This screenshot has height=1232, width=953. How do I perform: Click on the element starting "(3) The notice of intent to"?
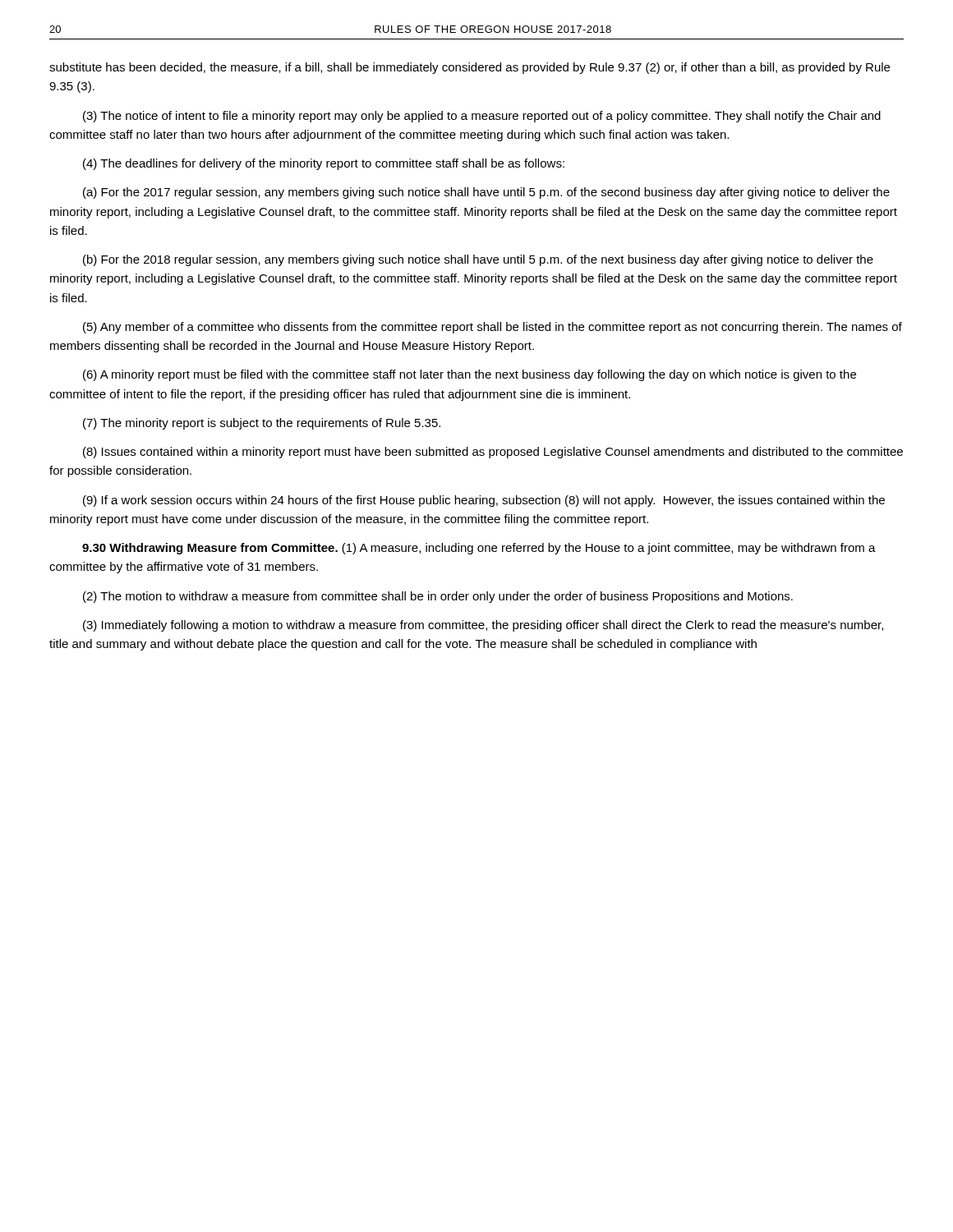coord(465,125)
